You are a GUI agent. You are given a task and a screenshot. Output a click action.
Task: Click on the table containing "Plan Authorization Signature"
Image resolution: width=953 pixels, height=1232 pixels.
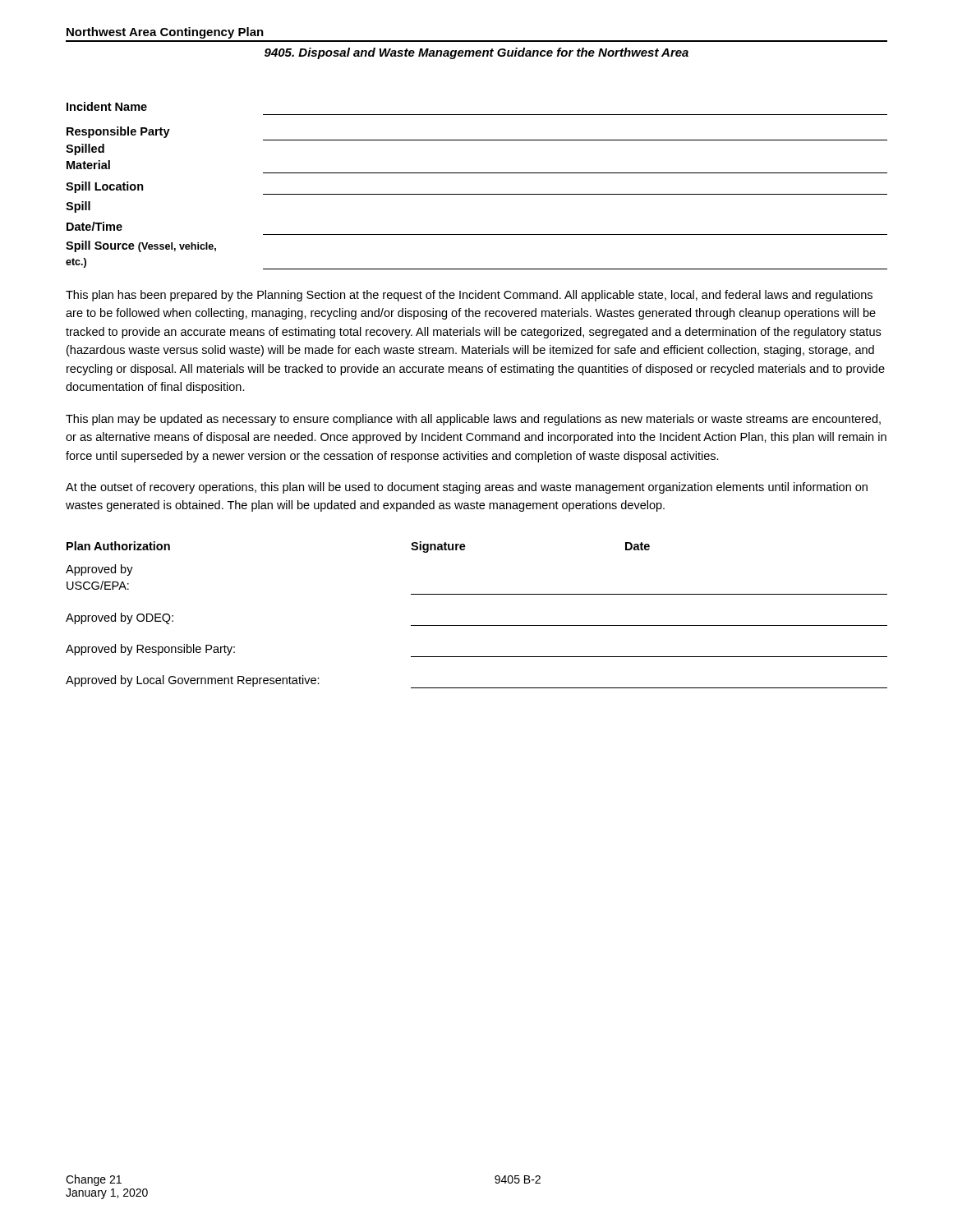[x=476, y=614]
